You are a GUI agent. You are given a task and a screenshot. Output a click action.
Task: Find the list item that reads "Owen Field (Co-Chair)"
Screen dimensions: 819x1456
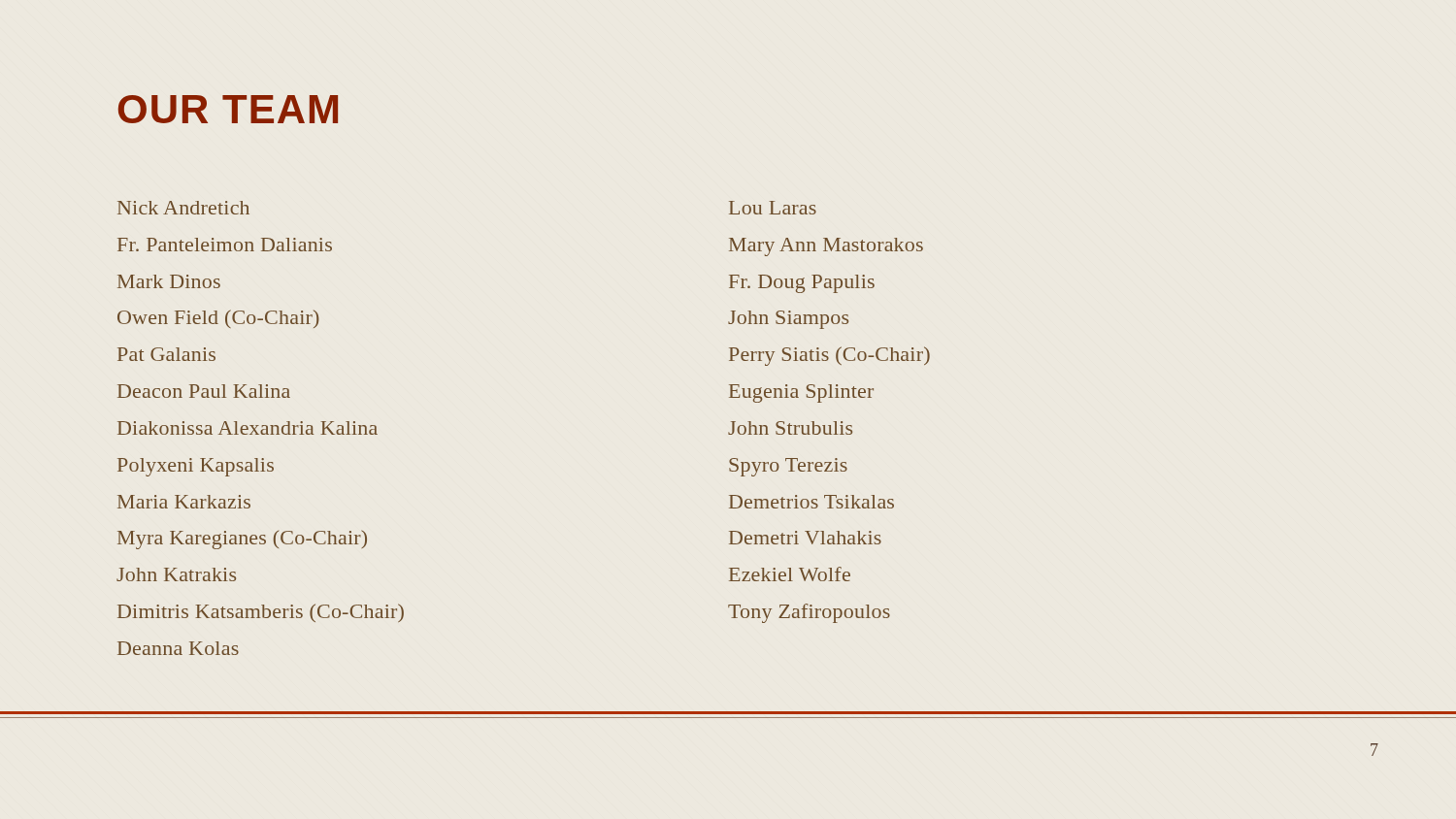click(218, 317)
